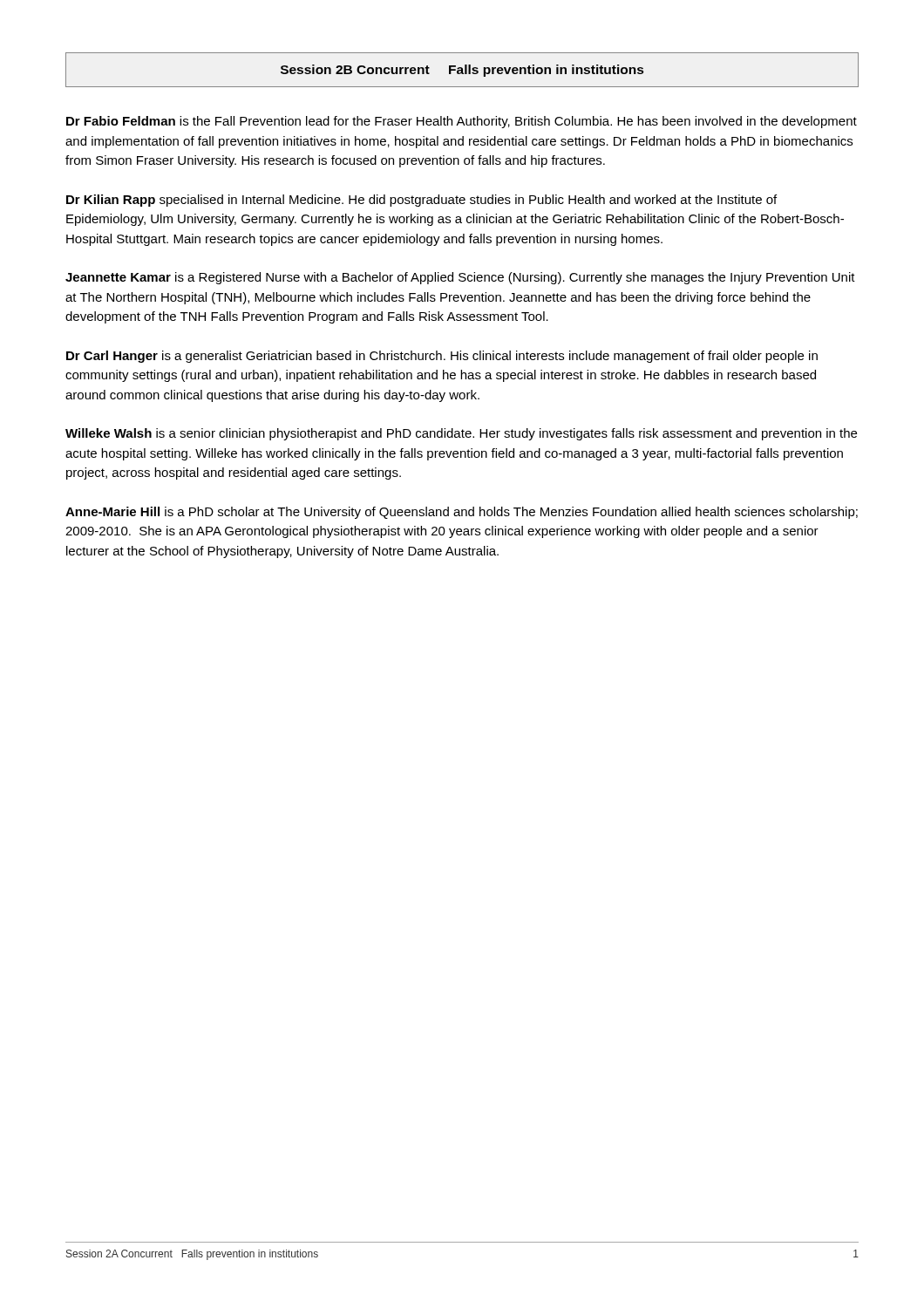
Task: Navigate to the text starting "Willeke Walsh is"
Action: (x=462, y=453)
